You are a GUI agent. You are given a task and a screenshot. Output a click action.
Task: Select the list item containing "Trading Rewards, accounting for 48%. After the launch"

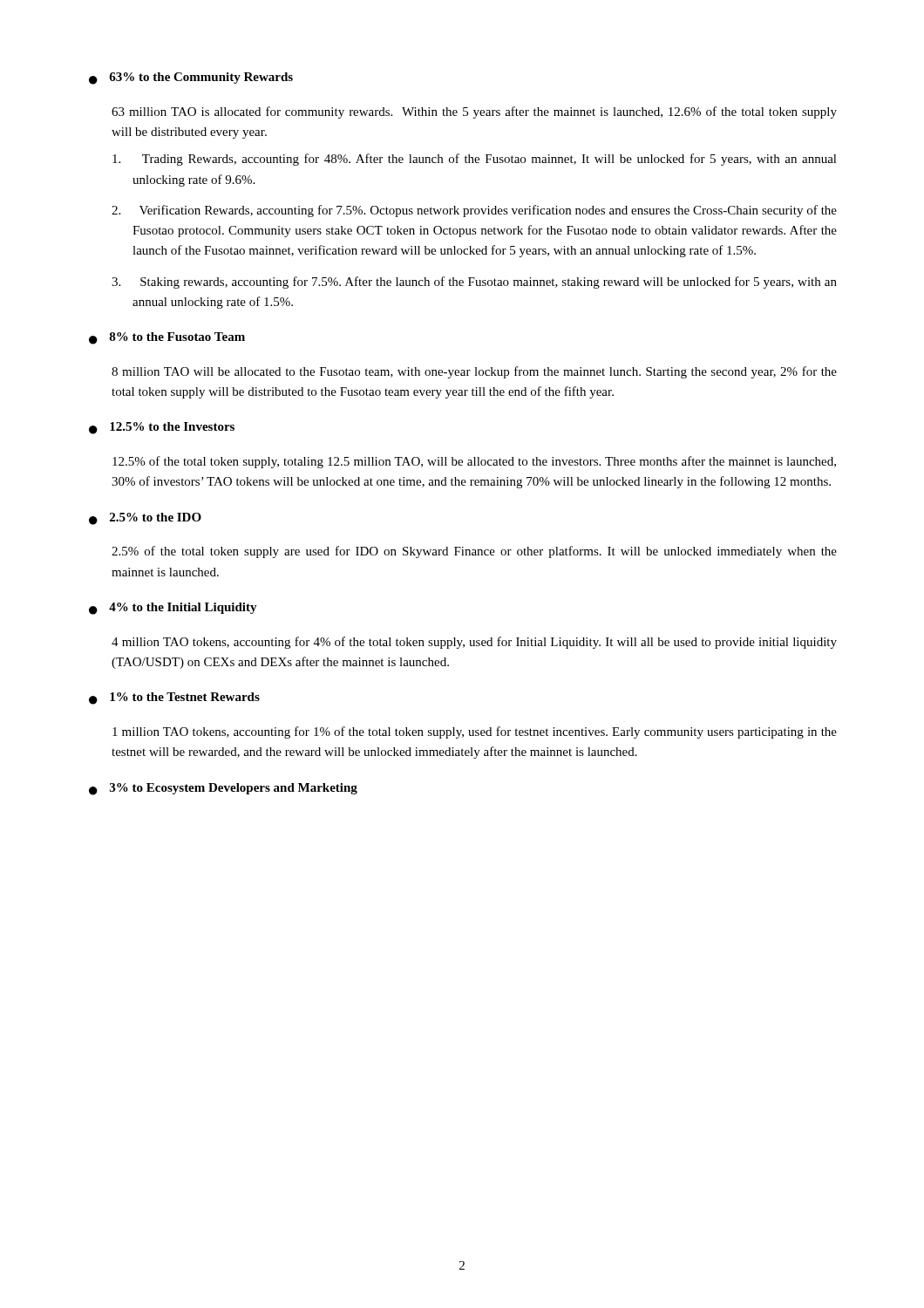[x=474, y=170]
